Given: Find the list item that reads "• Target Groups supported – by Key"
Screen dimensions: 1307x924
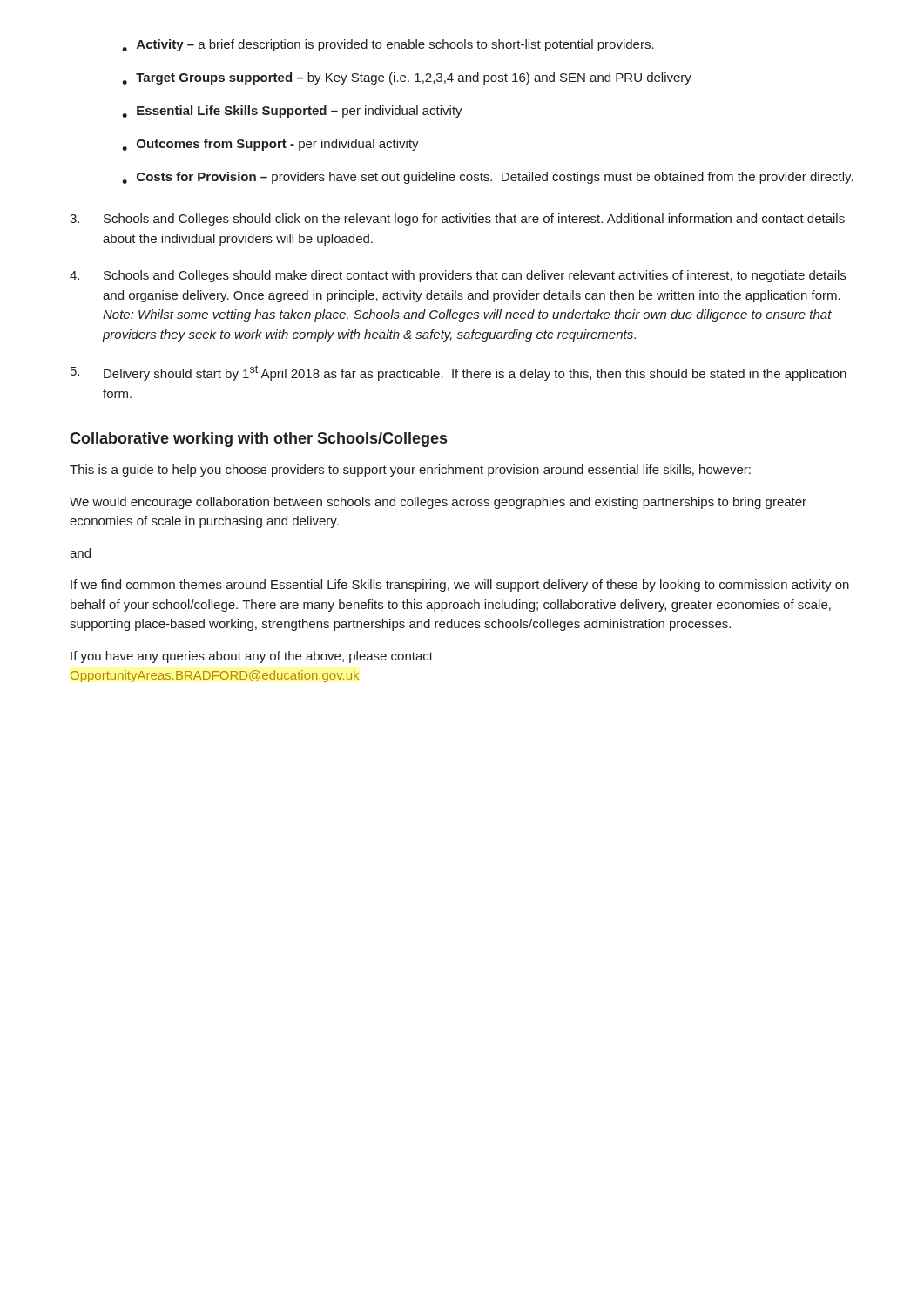Looking at the screenshot, I should coord(407,81).
